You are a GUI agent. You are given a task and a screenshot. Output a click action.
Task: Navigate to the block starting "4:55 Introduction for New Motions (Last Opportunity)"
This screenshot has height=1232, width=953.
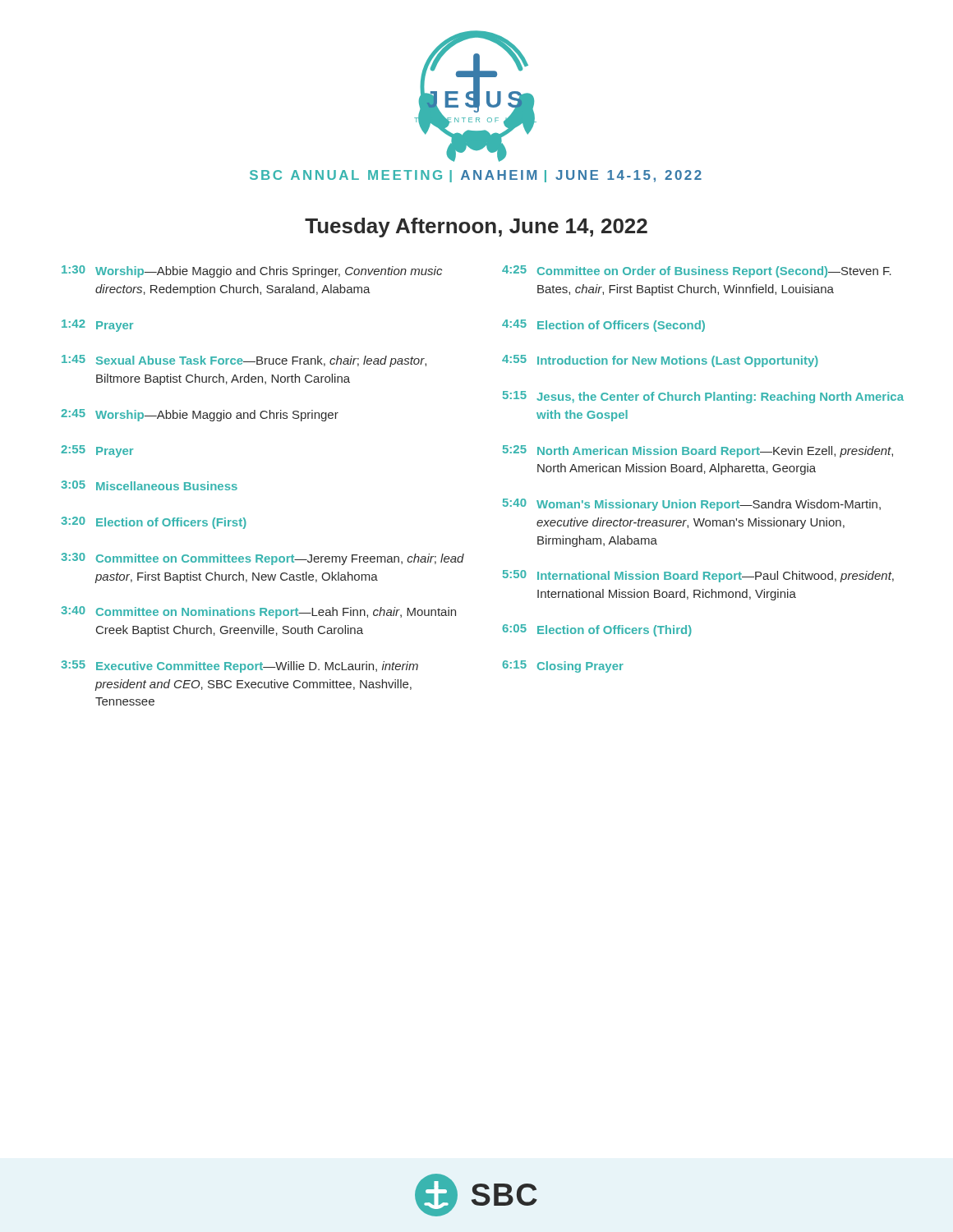[x=654, y=361]
